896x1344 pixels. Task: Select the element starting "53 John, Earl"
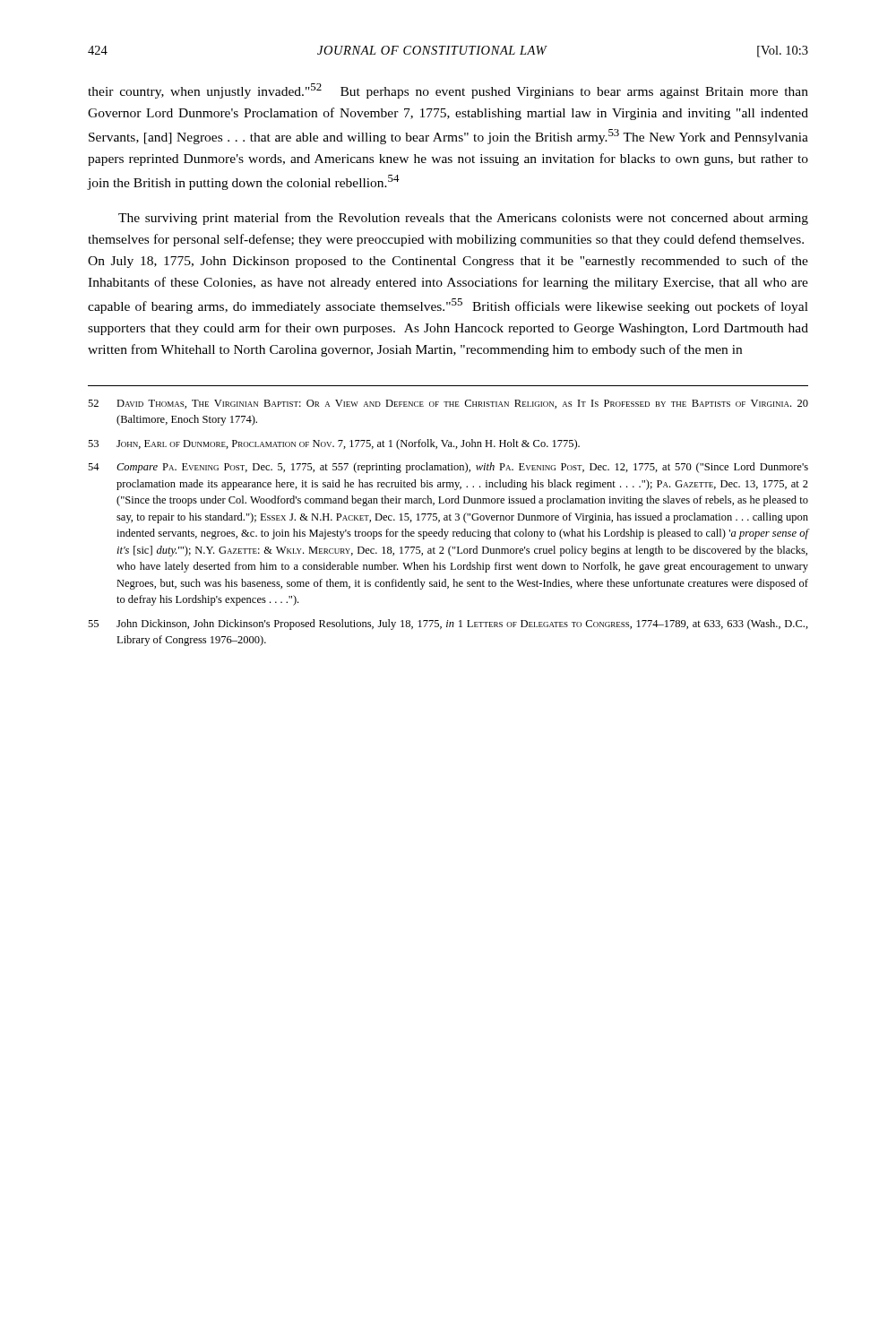click(x=448, y=444)
